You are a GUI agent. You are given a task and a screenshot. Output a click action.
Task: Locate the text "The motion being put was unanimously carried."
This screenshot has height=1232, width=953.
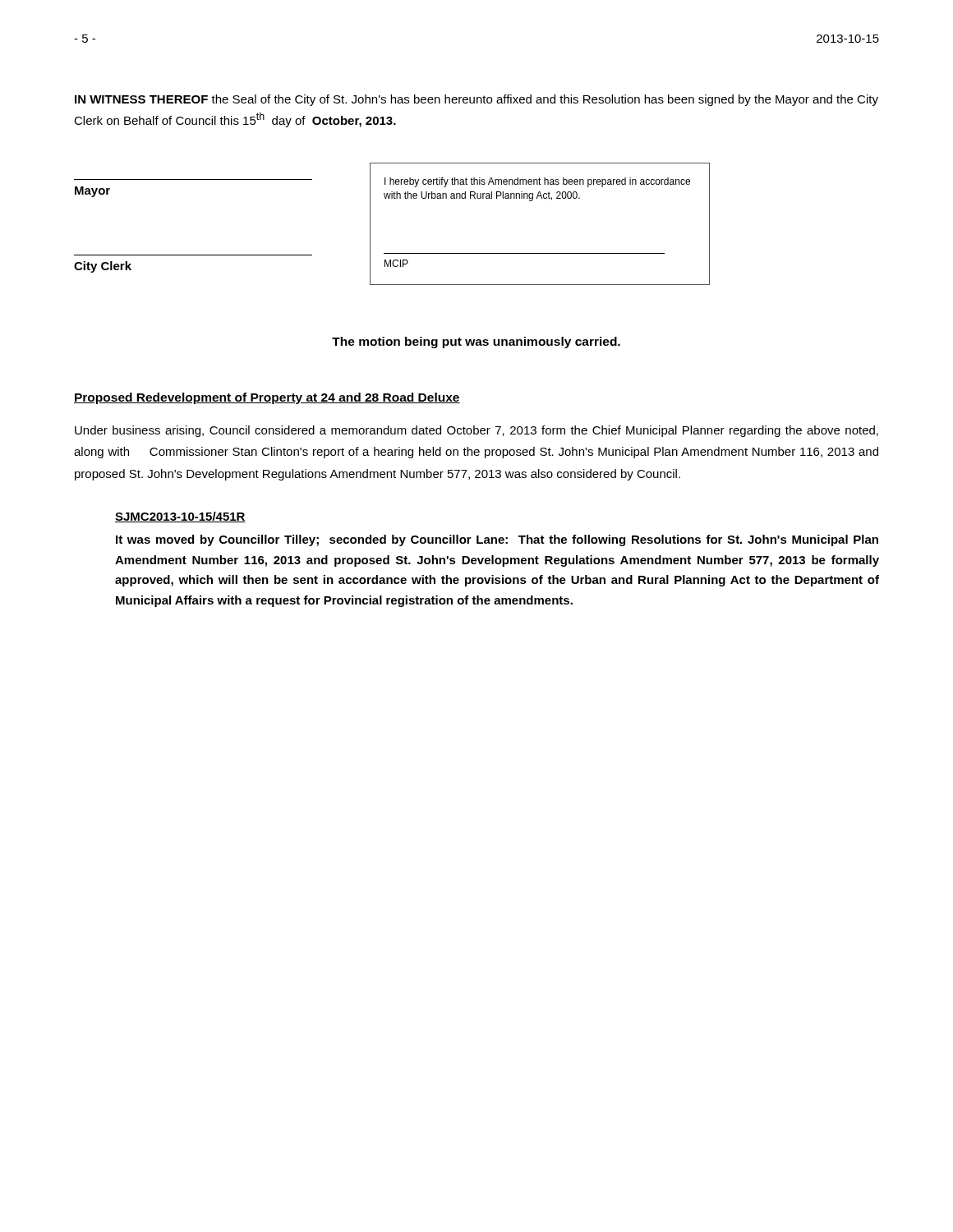[476, 341]
